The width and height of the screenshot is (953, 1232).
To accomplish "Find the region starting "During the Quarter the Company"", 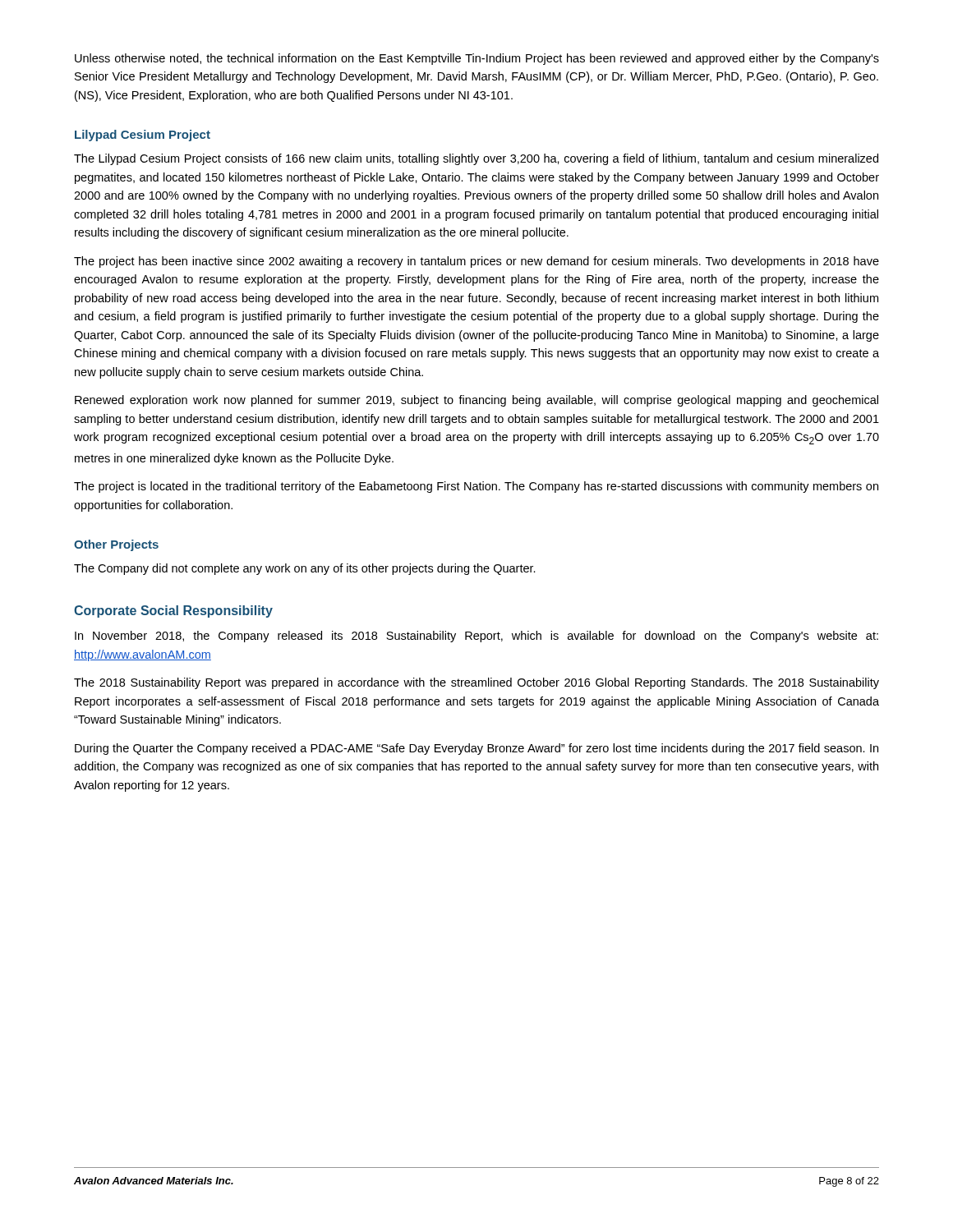I will (476, 767).
